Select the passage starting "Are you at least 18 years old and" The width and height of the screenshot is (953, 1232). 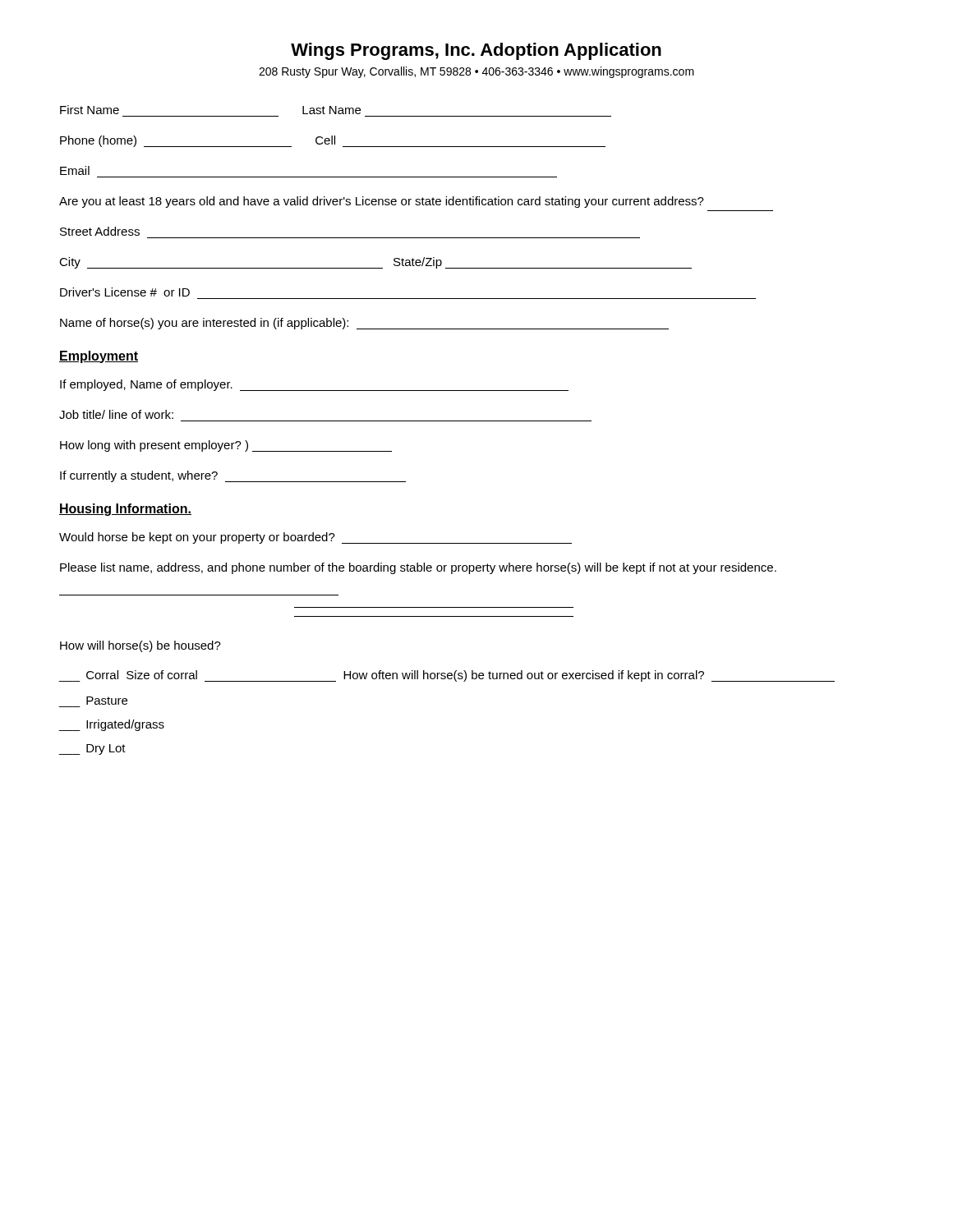coord(416,202)
